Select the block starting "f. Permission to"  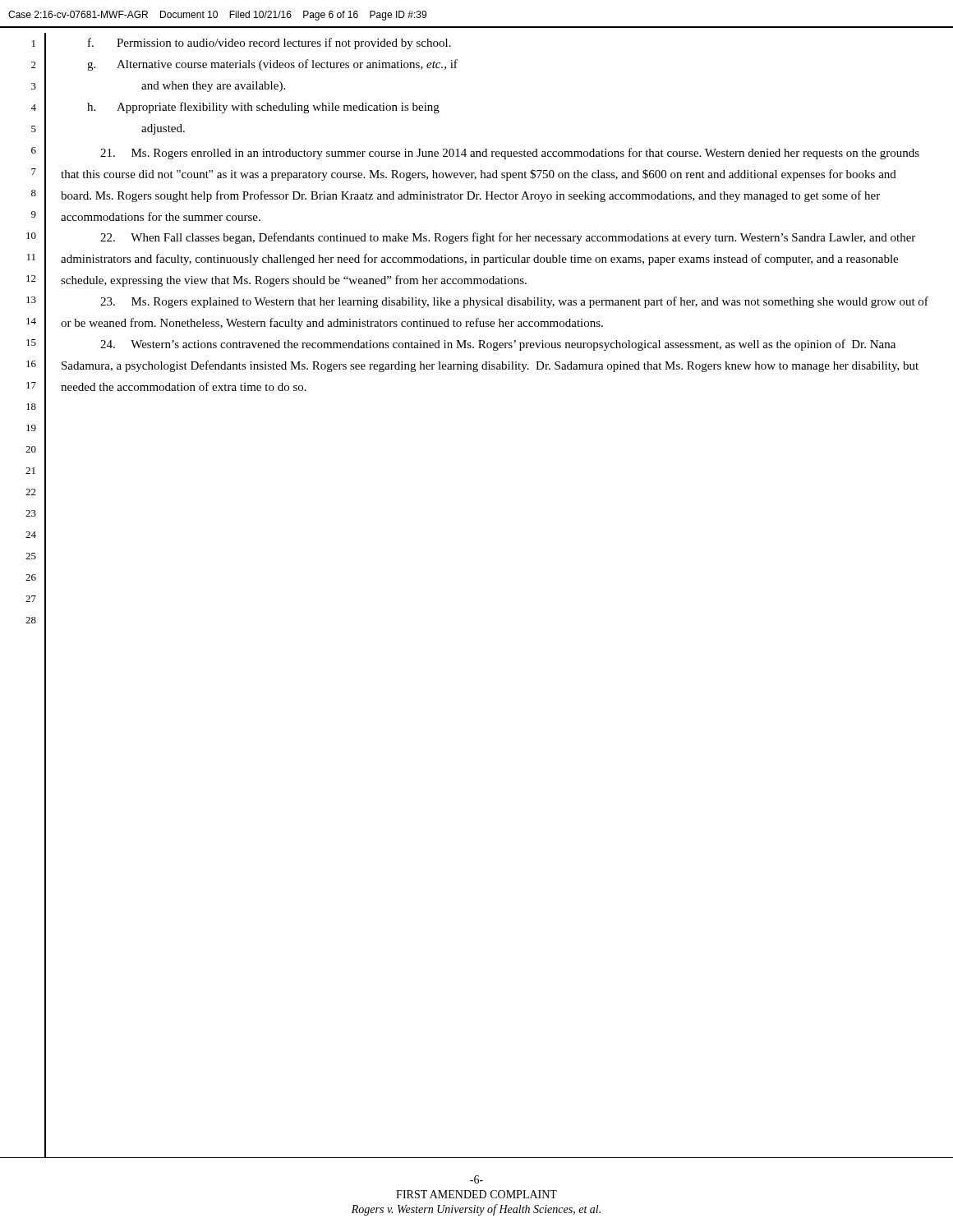(269, 44)
